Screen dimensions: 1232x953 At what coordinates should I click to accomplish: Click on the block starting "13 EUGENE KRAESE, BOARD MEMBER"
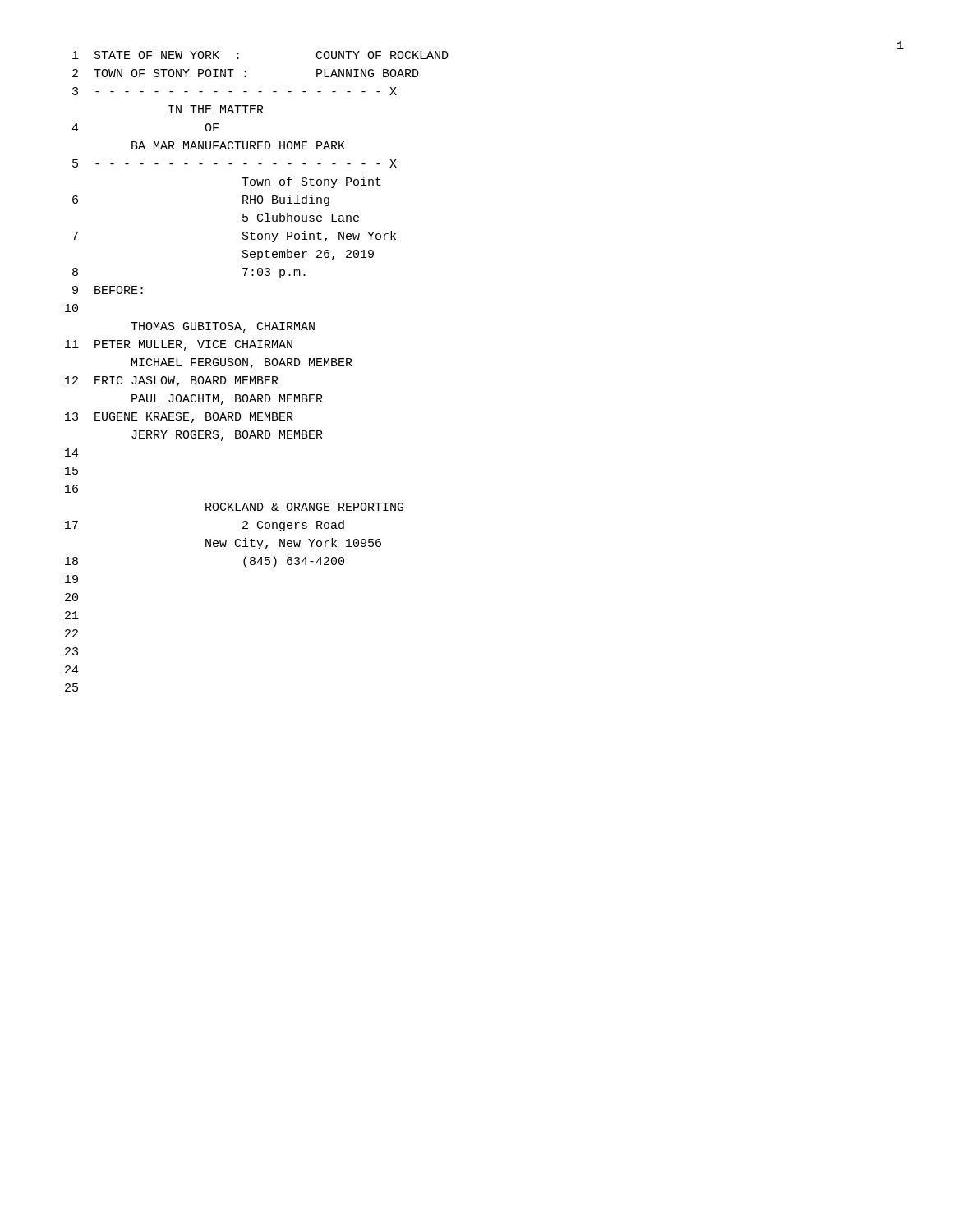coord(179,418)
